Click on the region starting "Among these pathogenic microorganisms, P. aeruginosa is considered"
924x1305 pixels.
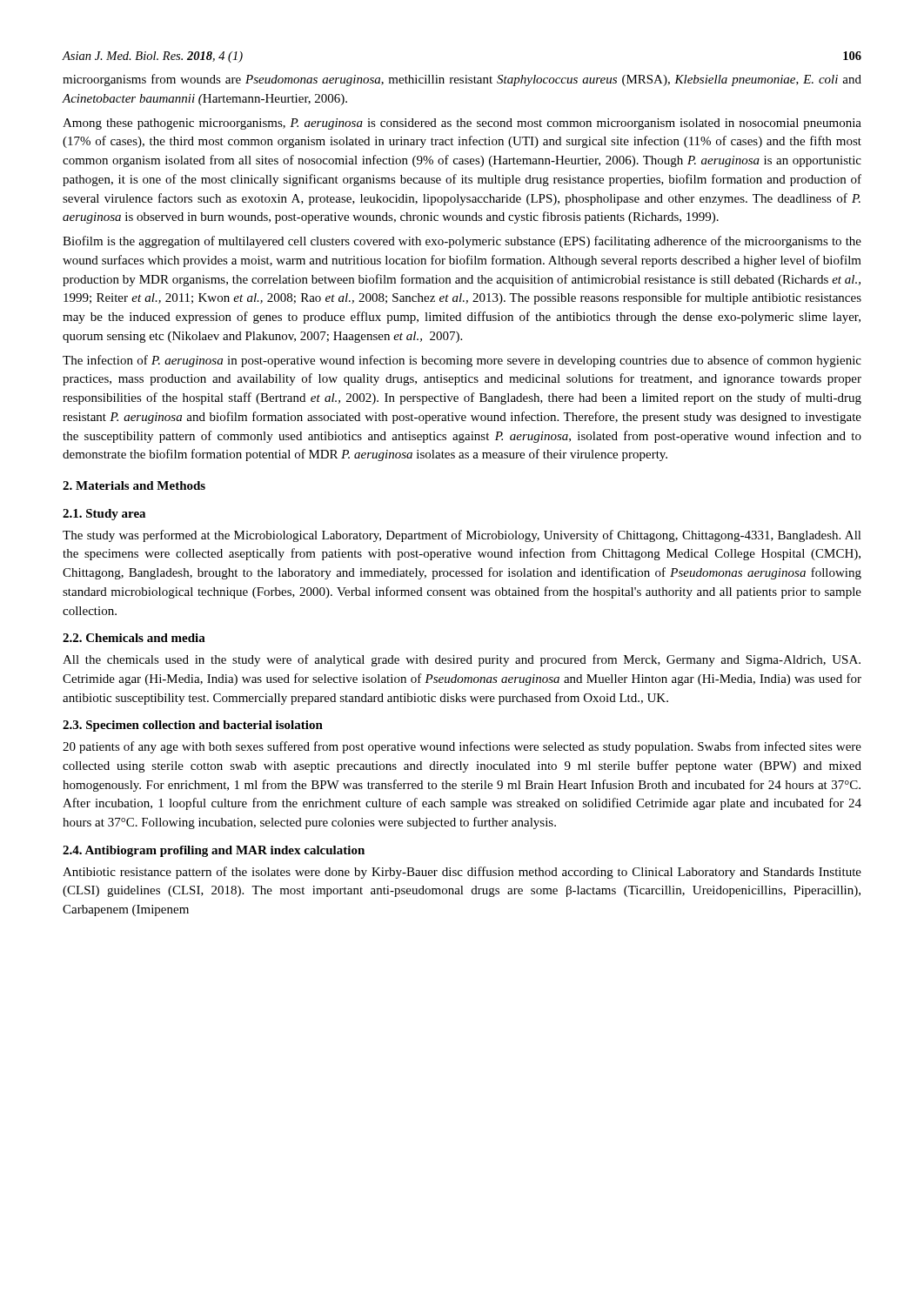[462, 170]
